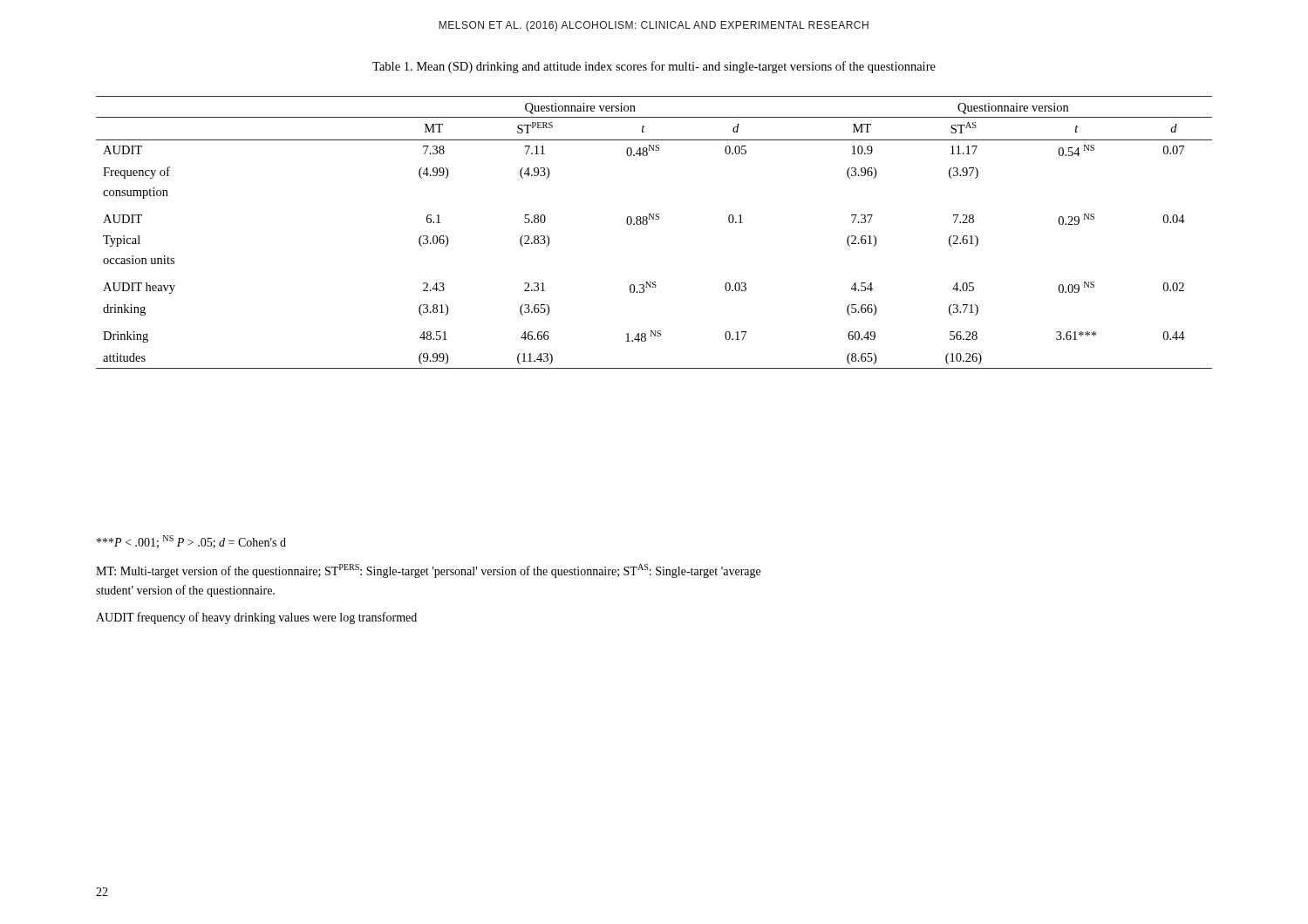
Task: Select the caption containing "Table 1. Mean (SD) drinking"
Action: [654, 66]
